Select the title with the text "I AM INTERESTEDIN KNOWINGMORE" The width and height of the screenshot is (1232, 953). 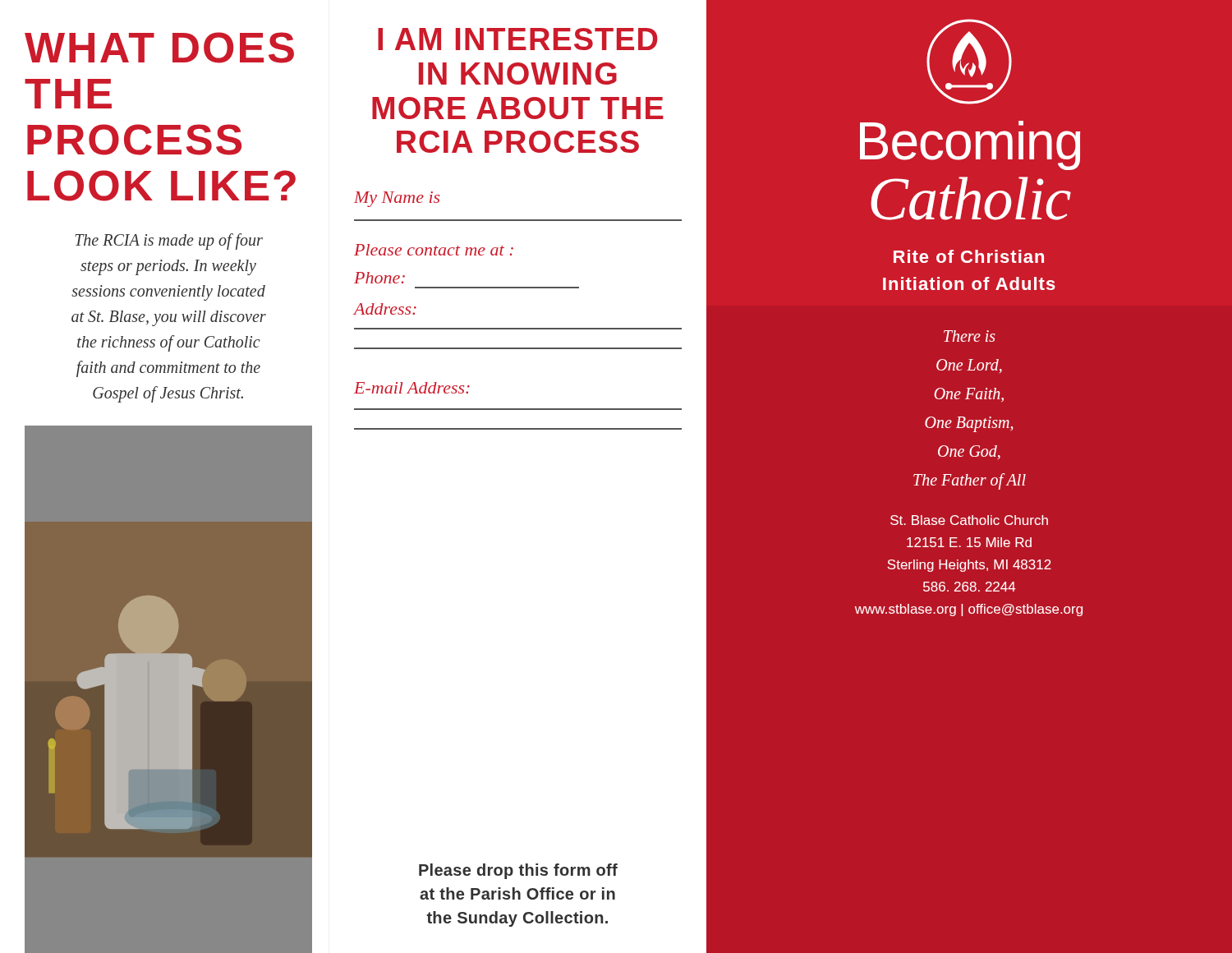pos(518,91)
